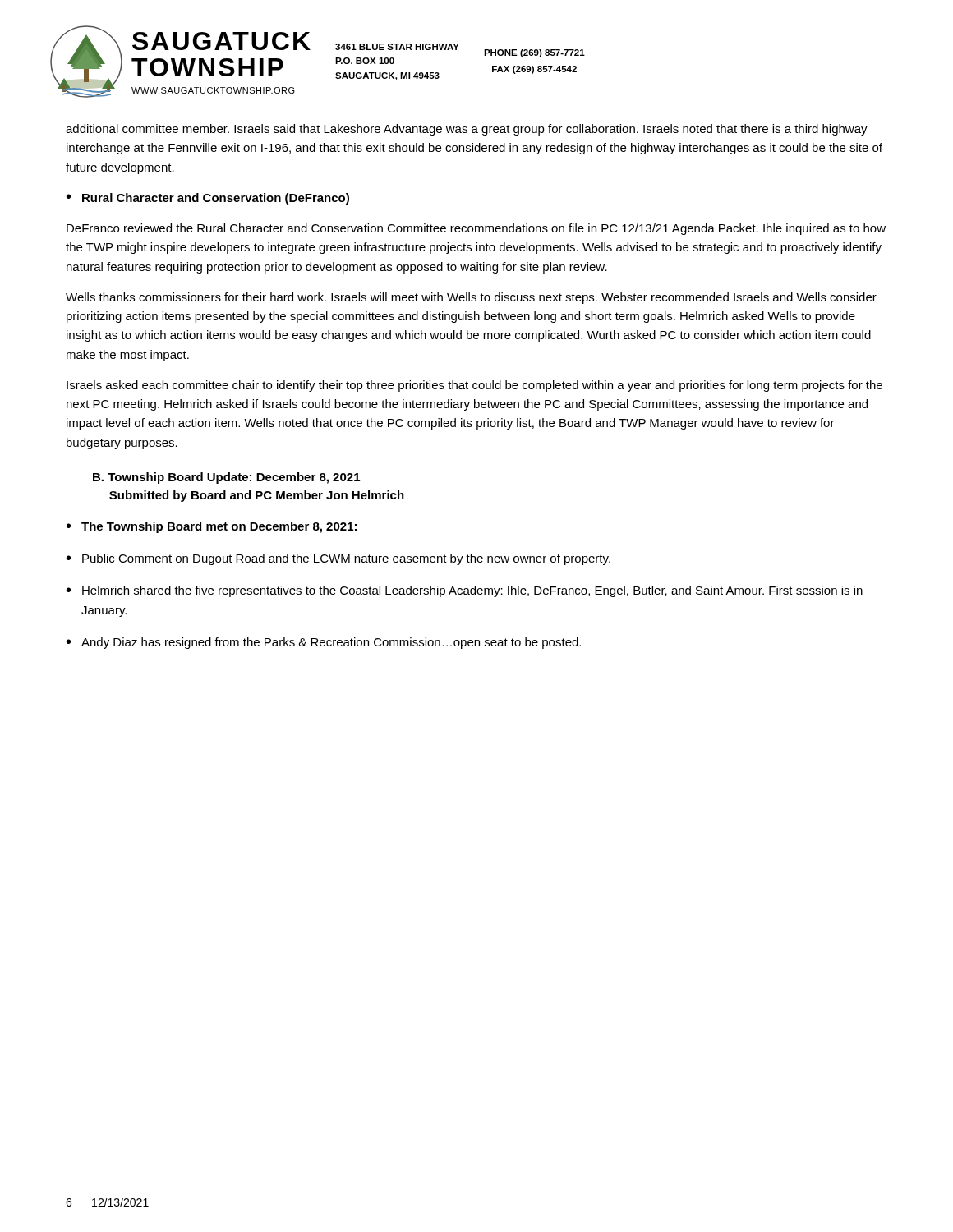Find the text block that says "DeFranco reviewed the Rural Character and"
The width and height of the screenshot is (953, 1232).
tap(476, 247)
